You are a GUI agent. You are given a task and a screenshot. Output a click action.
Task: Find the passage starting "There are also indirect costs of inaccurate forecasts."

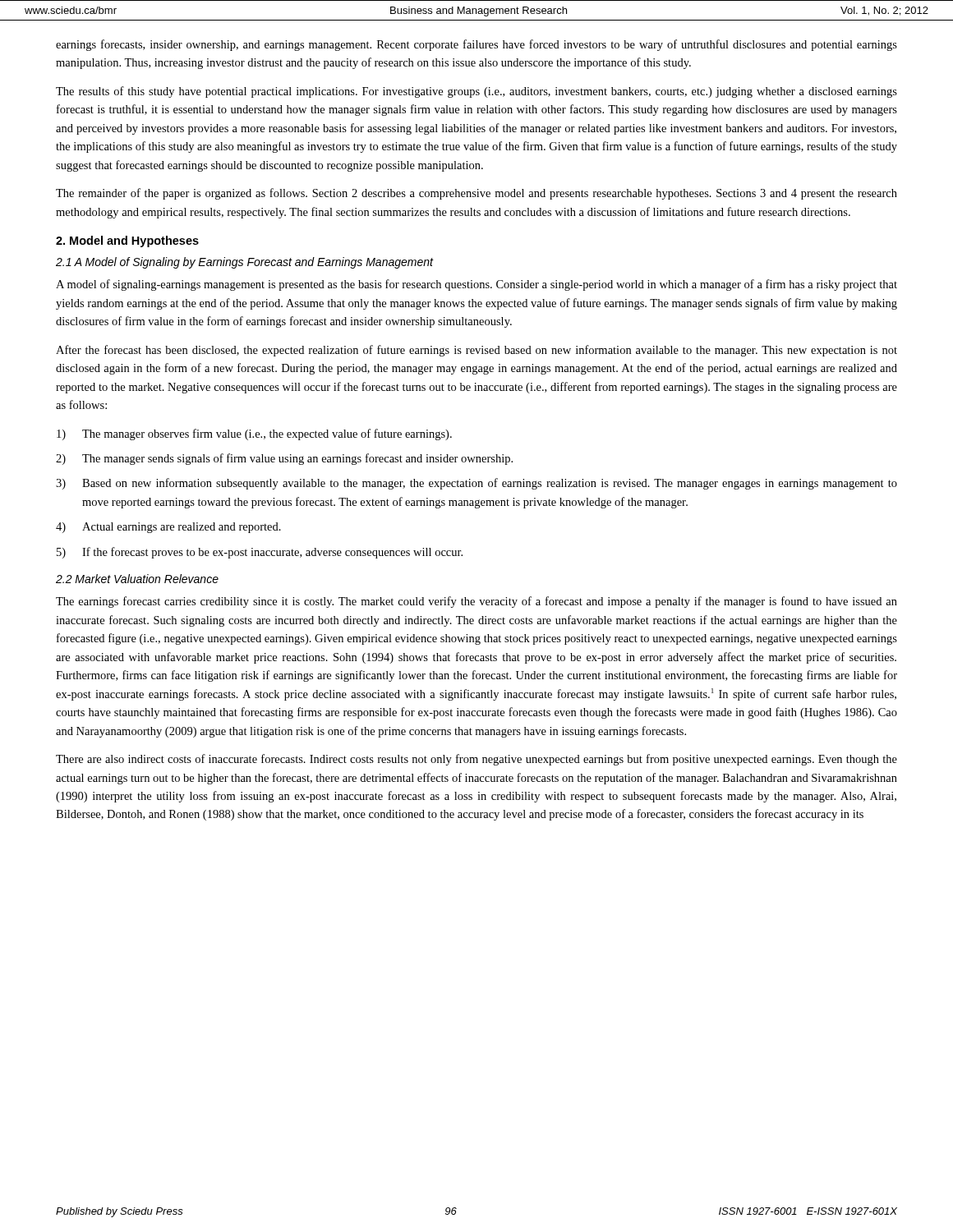point(476,787)
